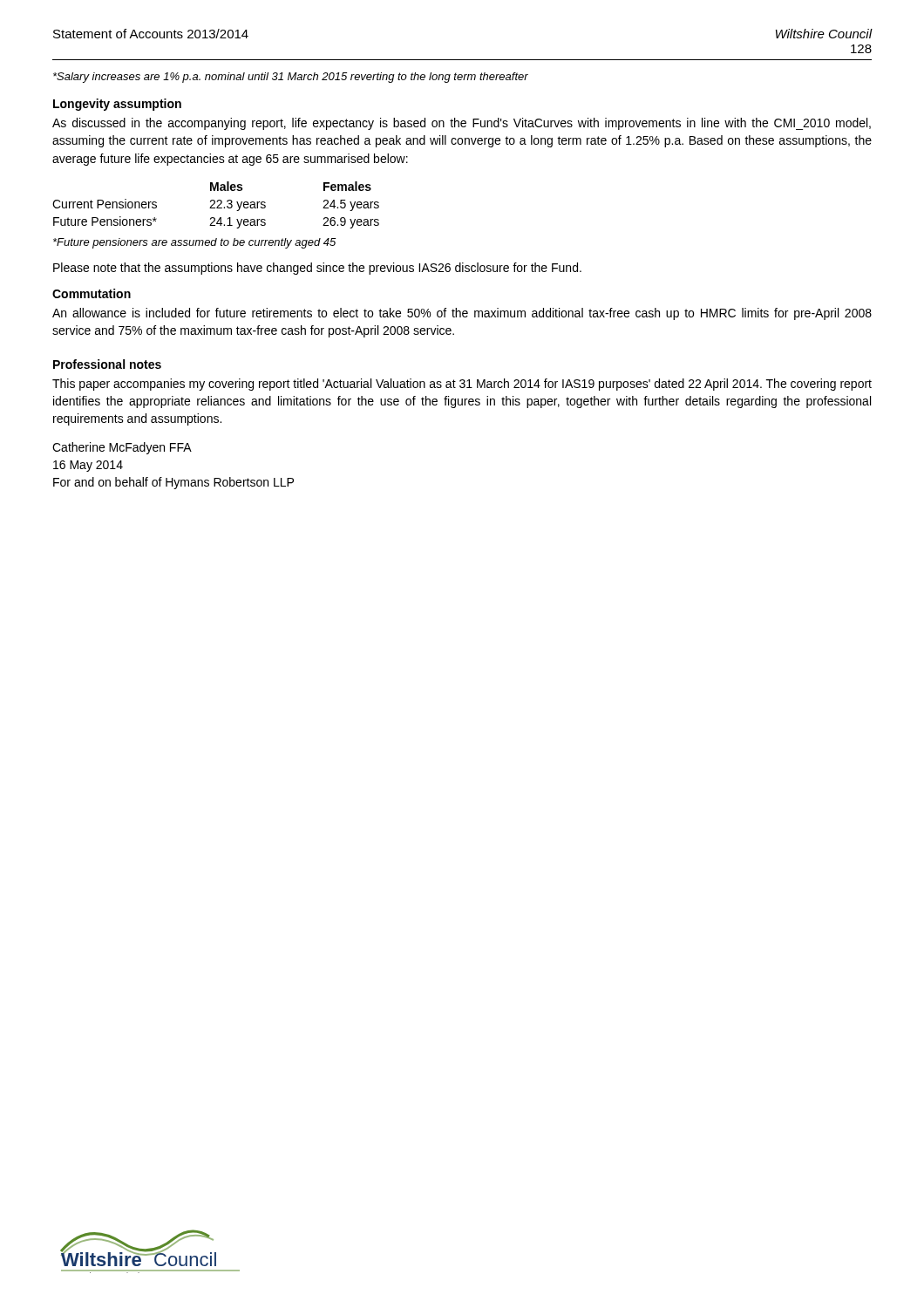924x1308 pixels.
Task: Point to the passage starting "Longevity assumption"
Action: pos(117,104)
